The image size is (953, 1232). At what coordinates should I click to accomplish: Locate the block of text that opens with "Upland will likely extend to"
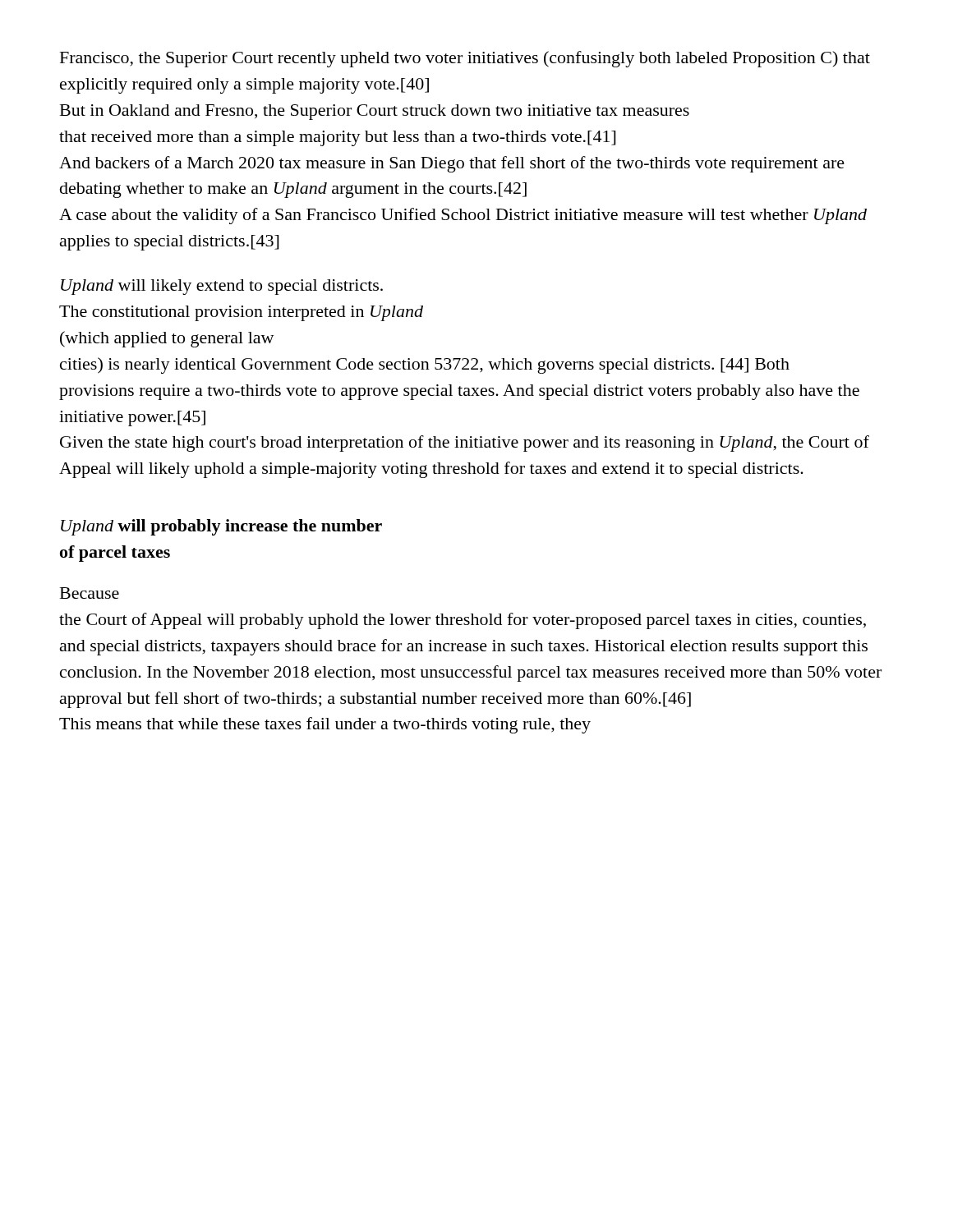click(464, 376)
